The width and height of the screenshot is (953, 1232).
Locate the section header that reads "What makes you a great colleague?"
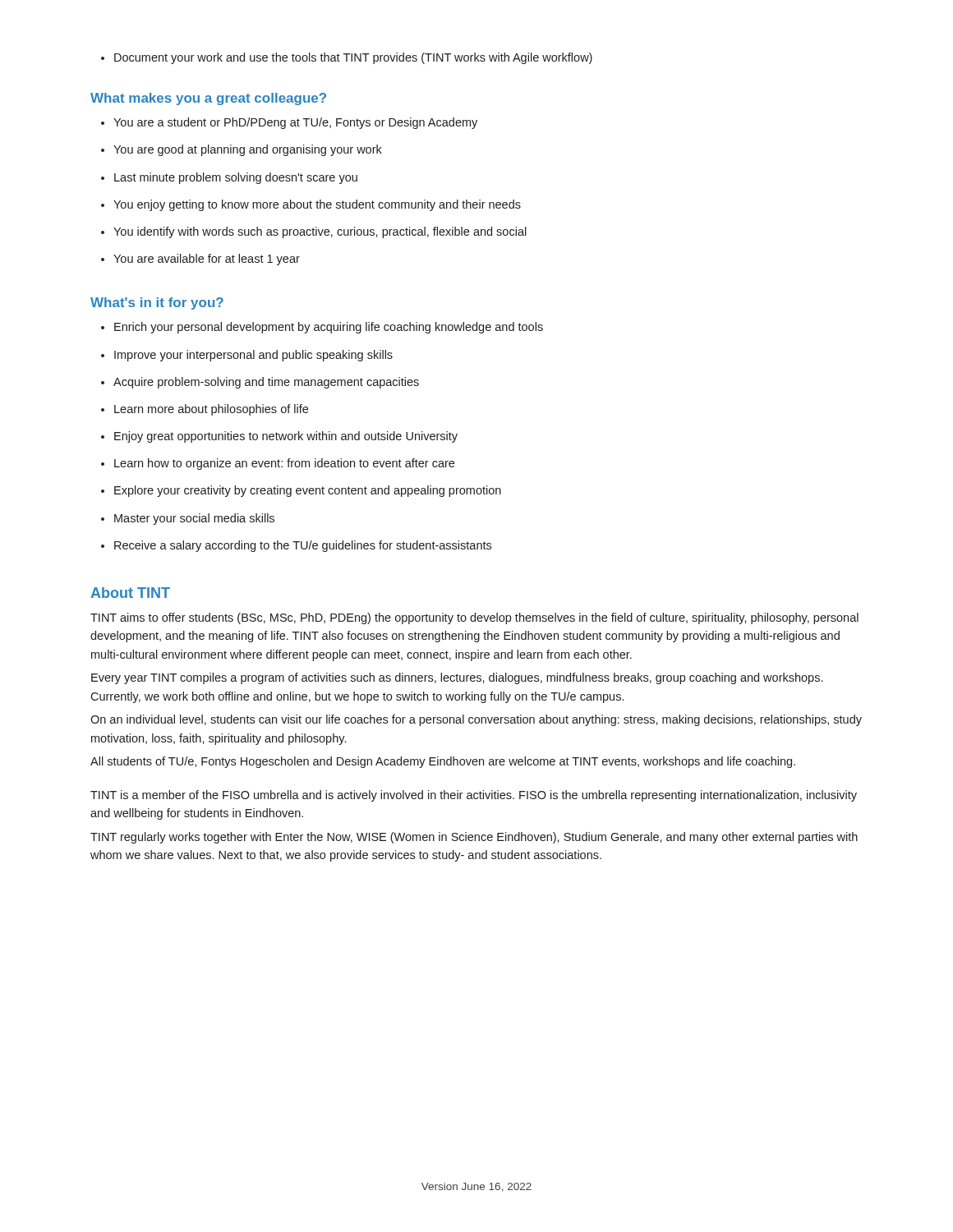coord(209,98)
